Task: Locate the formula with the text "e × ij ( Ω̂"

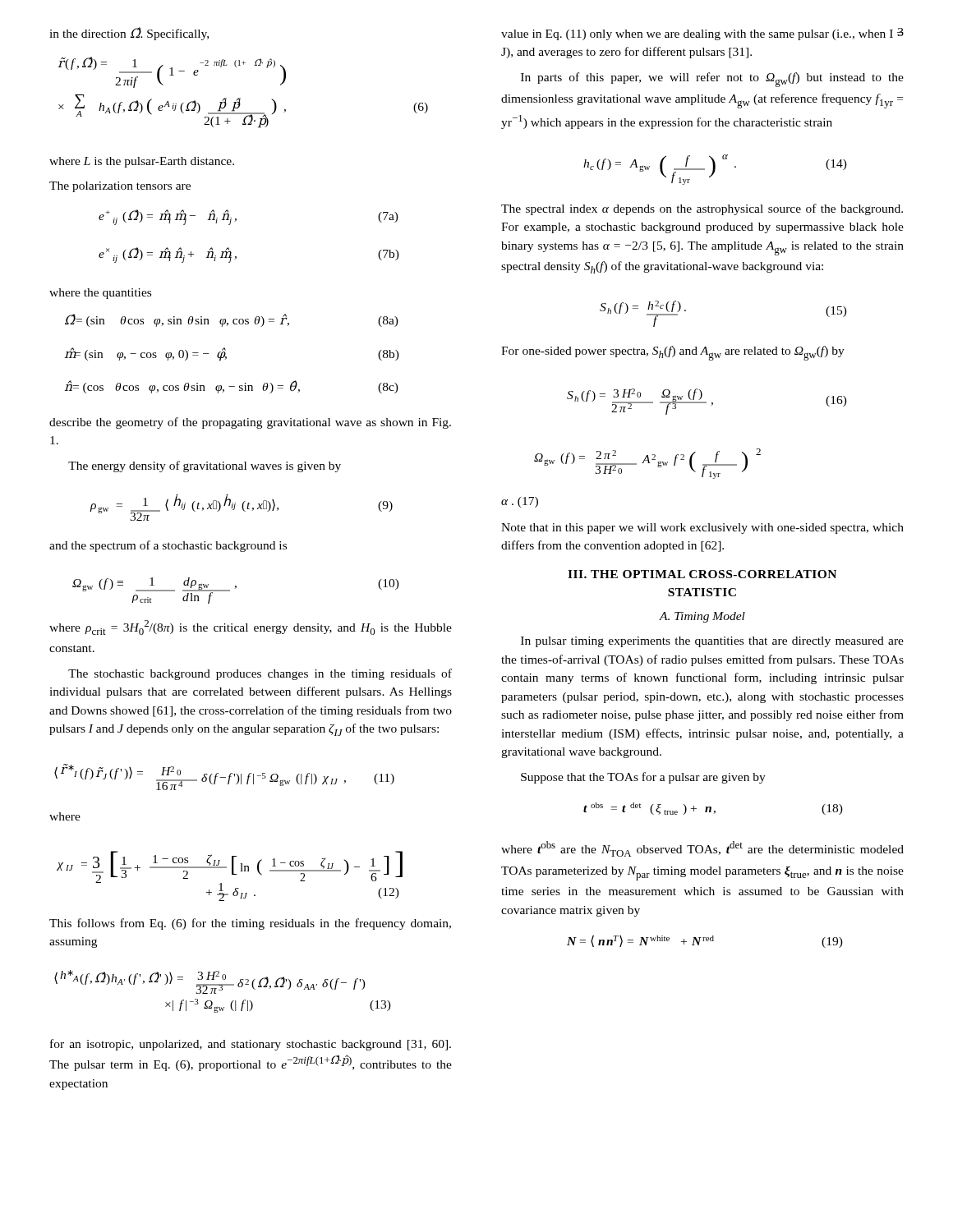Action: pyautogui.click(x=165, y=255)
